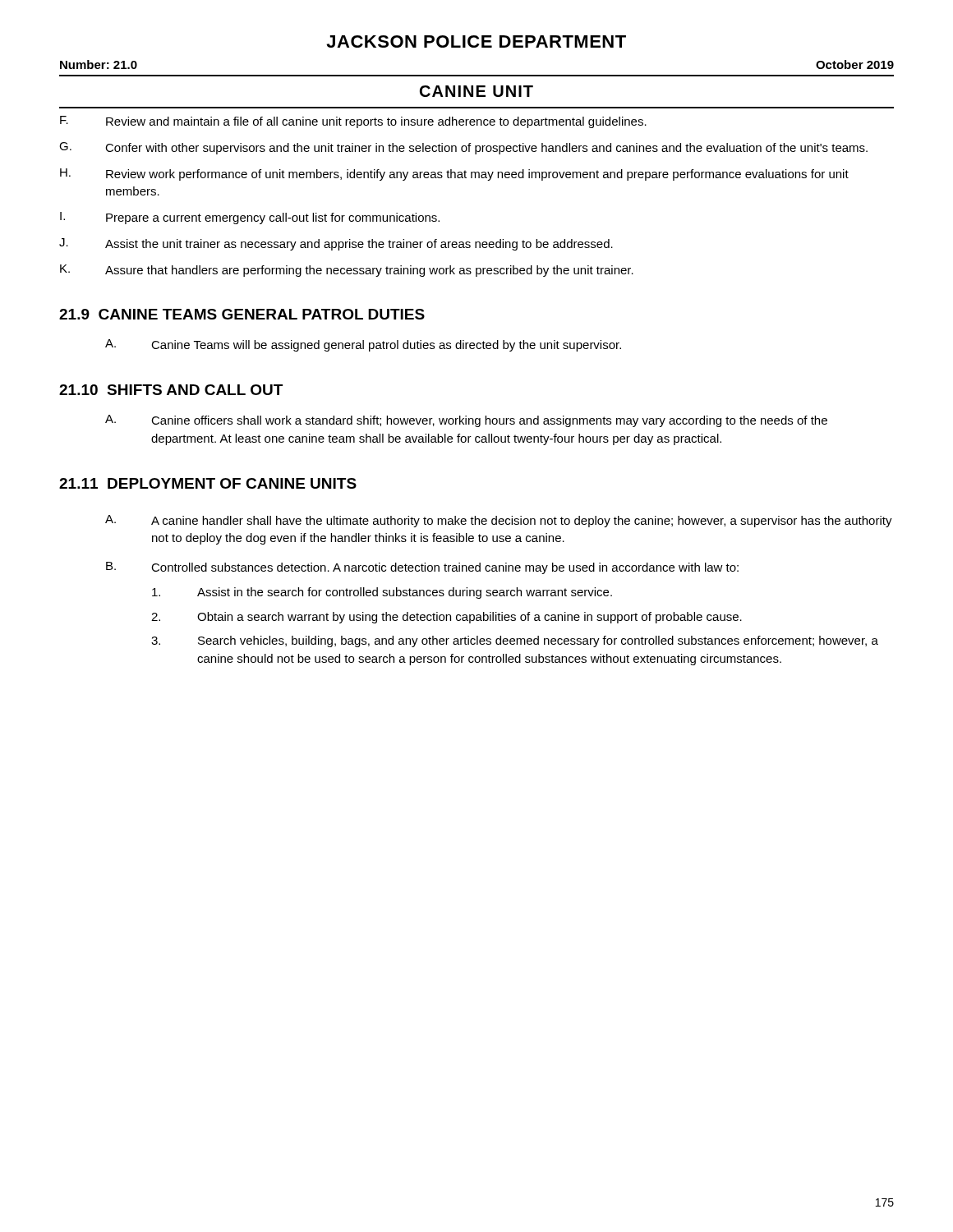The width and height of the screenshot is (953, 1232).
Task: Select the list item that says "B. Controlled substances detection. A narcotic detection trained"
Action: (x=499, y=615)
